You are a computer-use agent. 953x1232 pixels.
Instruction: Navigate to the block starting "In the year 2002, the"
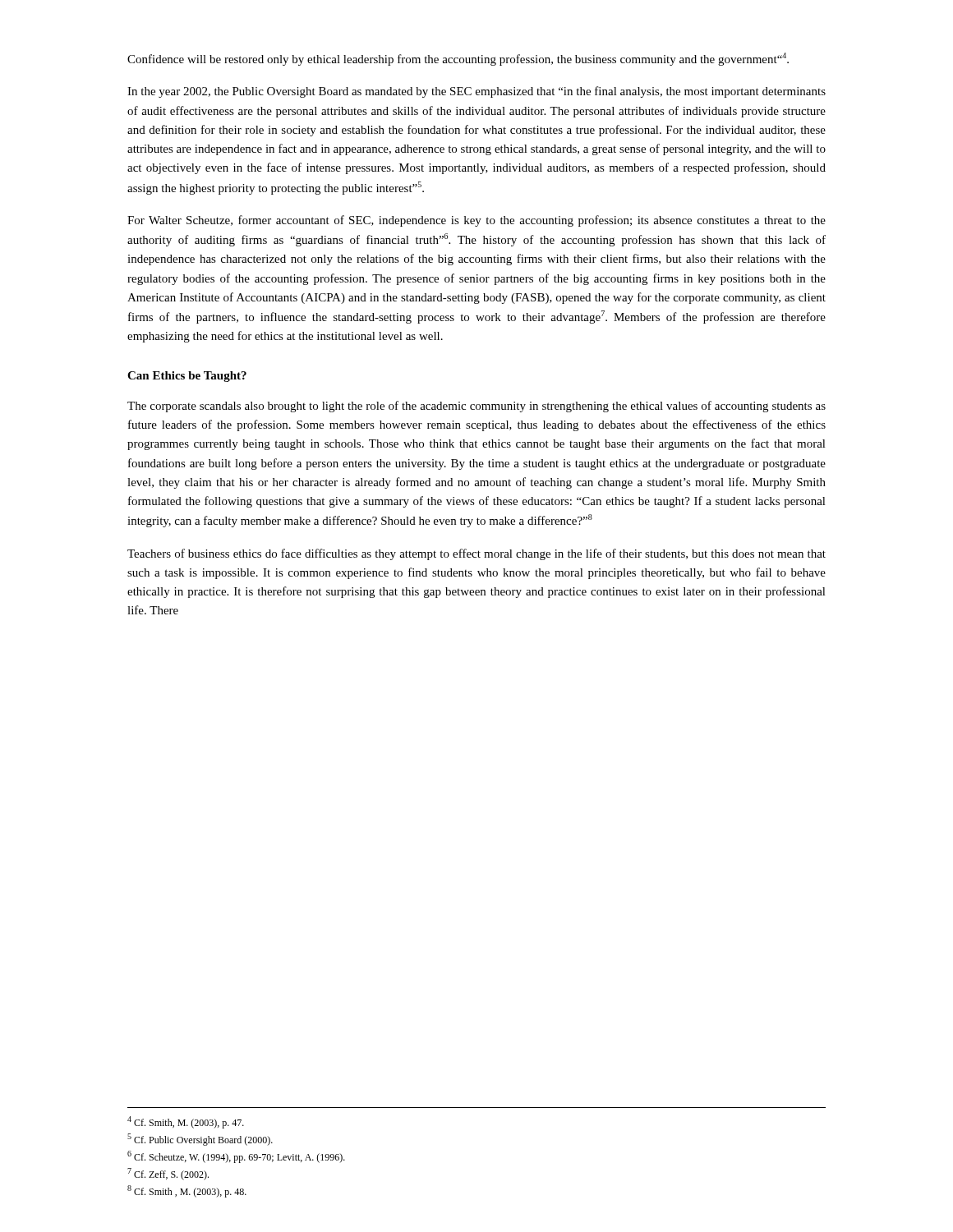tap(476, 140)
